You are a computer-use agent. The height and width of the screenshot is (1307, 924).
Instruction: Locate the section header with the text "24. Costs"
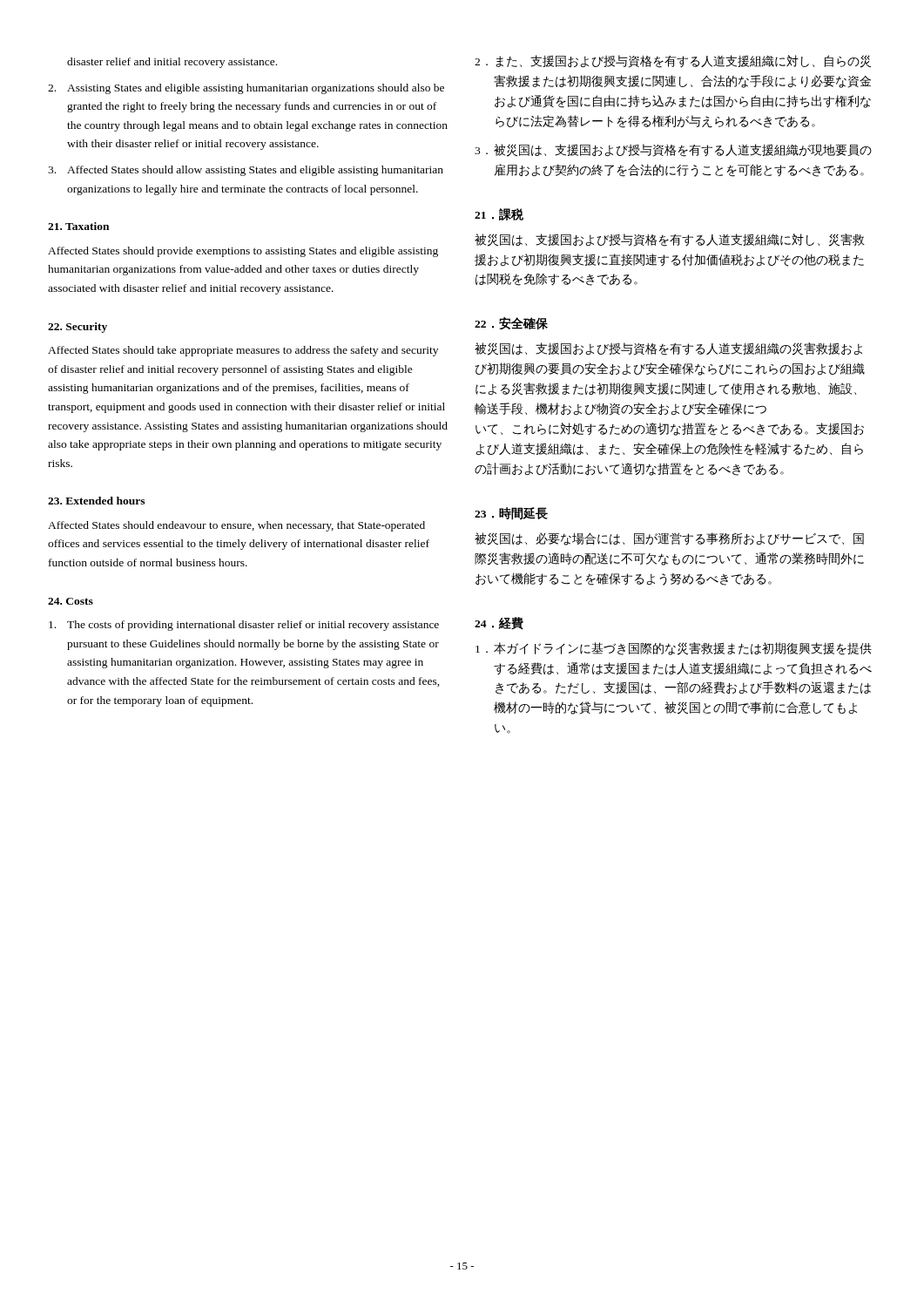pos(70,600)
